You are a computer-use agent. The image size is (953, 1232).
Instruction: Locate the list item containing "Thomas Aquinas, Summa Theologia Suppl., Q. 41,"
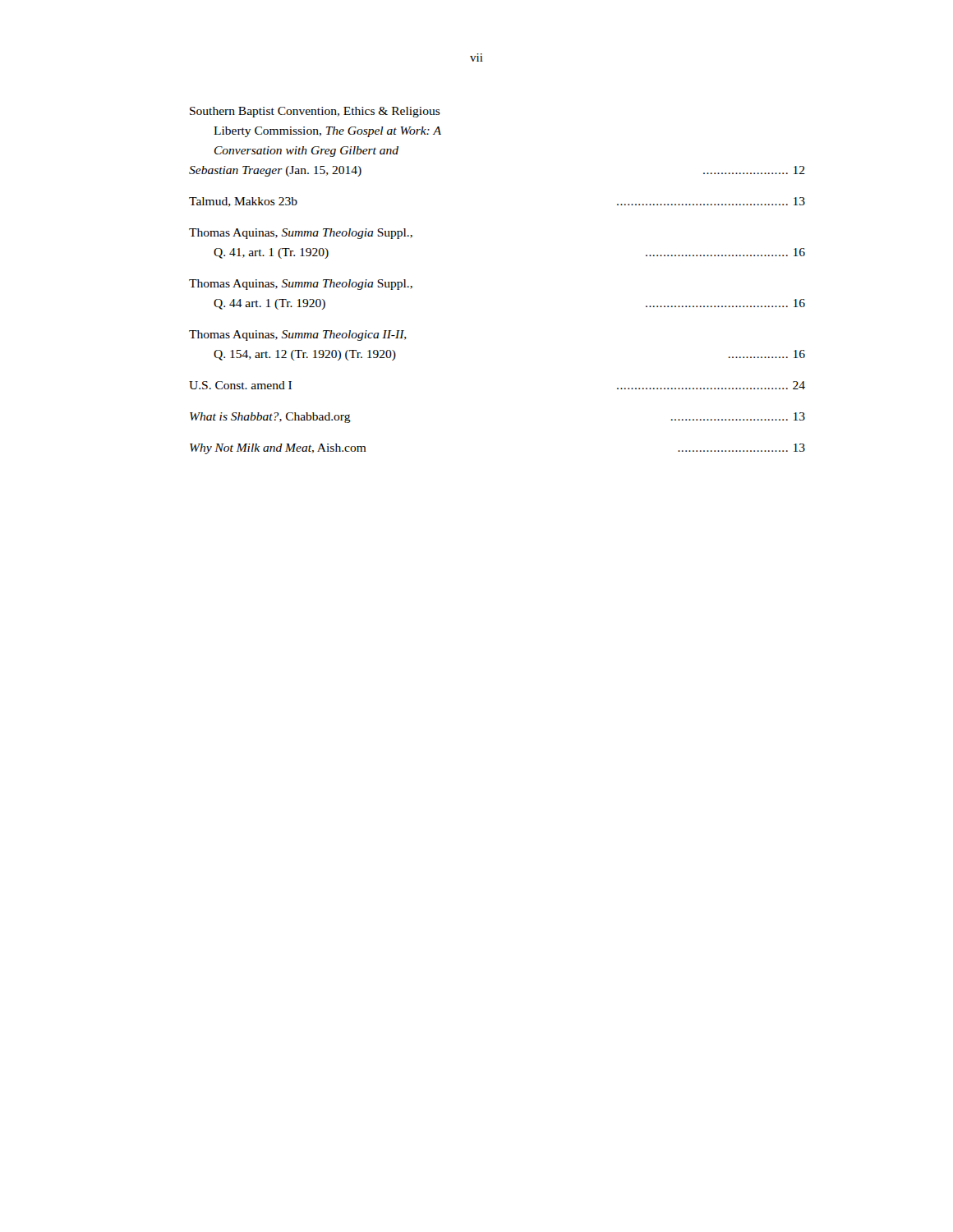coord(301,234)
